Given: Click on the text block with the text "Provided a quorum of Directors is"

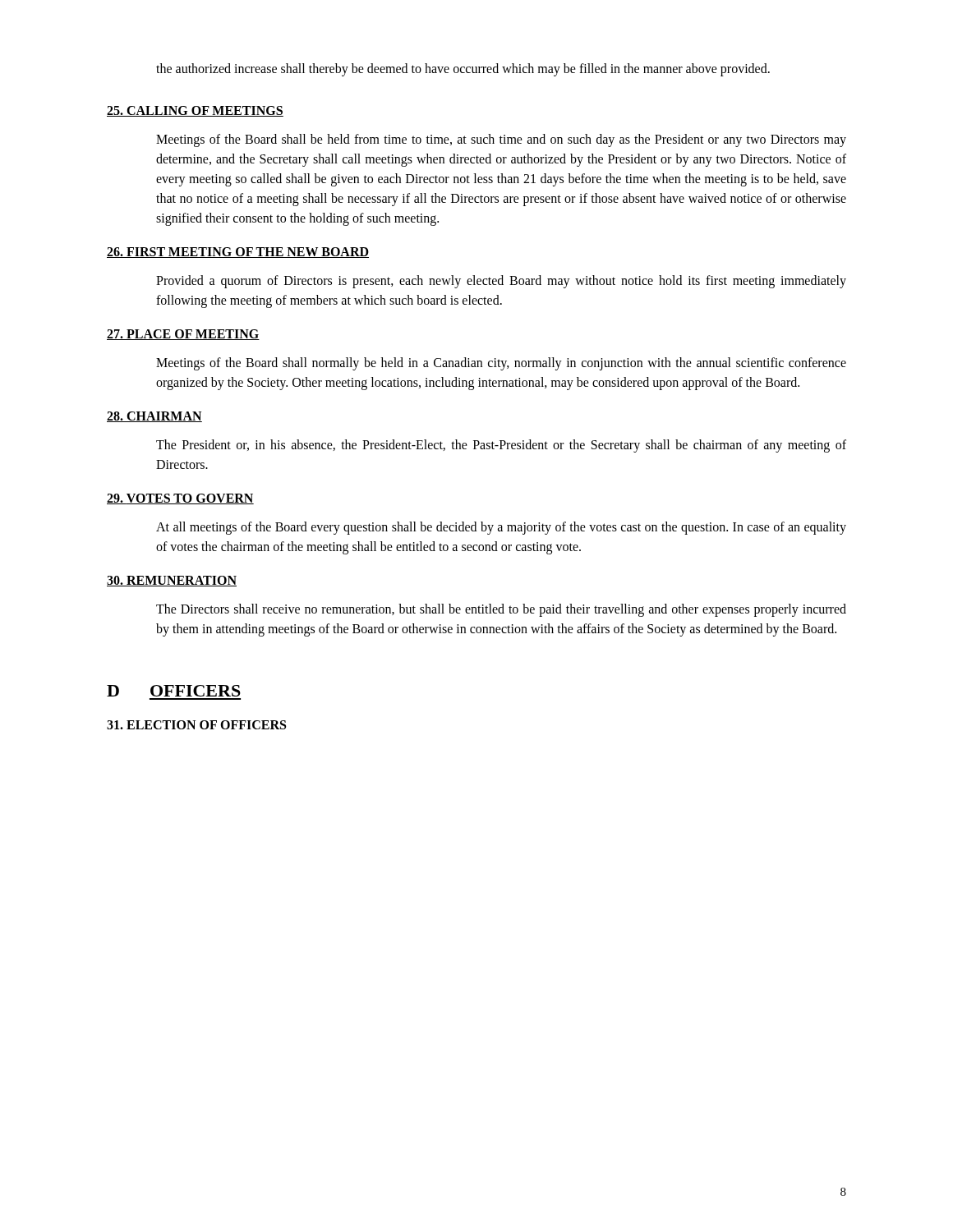Looking at the screenshot, I should point(501,291).
